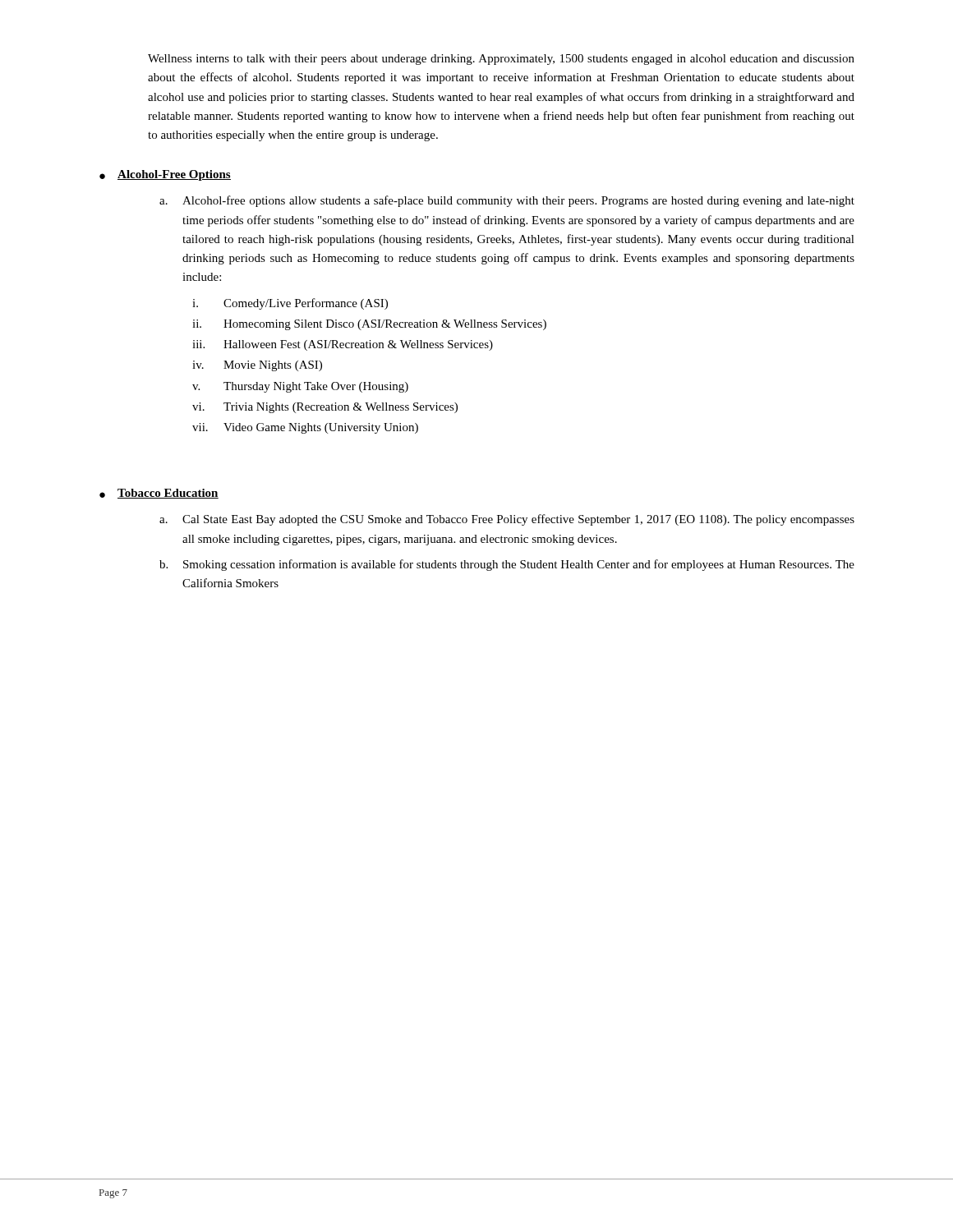Screen dimensions: 1232x953
Task: Click on the region starting "Alcohol-Free Options"
Action: point(174,174)
